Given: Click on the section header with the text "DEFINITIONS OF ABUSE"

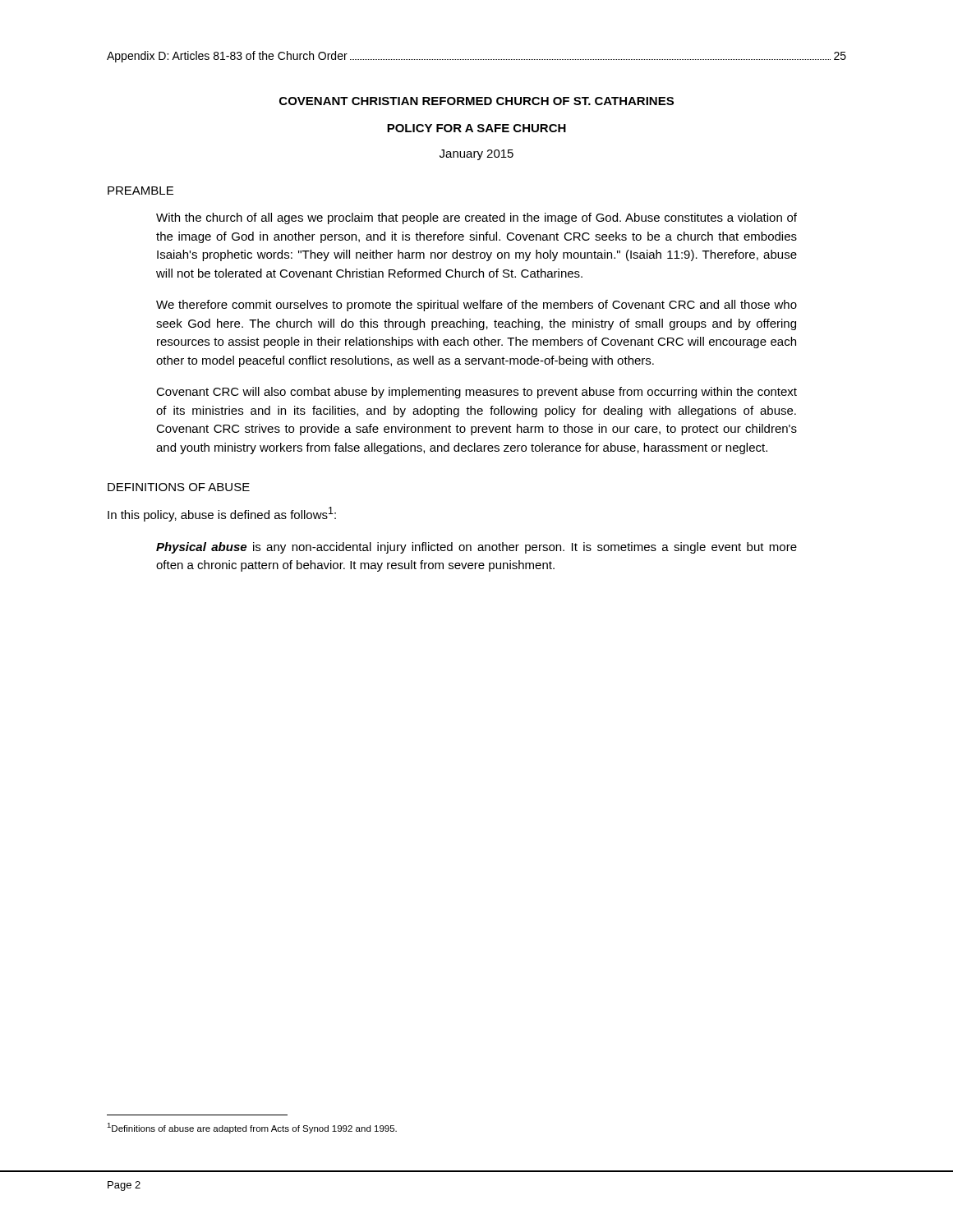Looking at the screenshot, I should (178, 487).
